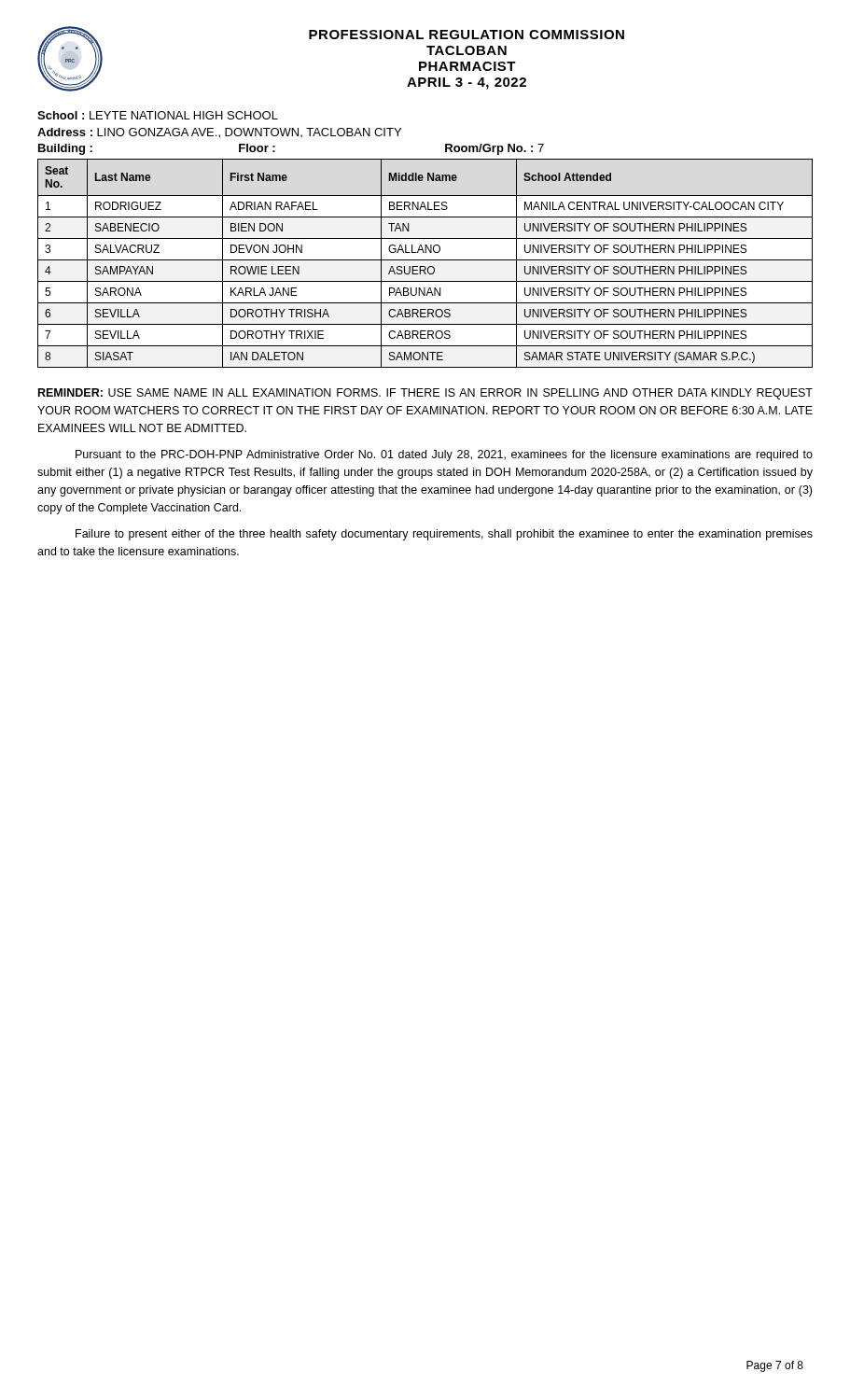The image size is (850, 1400).
Task: Find the text block containing "Pursuant to the PRC-DOH-PNP"
Action: [425, 481]
